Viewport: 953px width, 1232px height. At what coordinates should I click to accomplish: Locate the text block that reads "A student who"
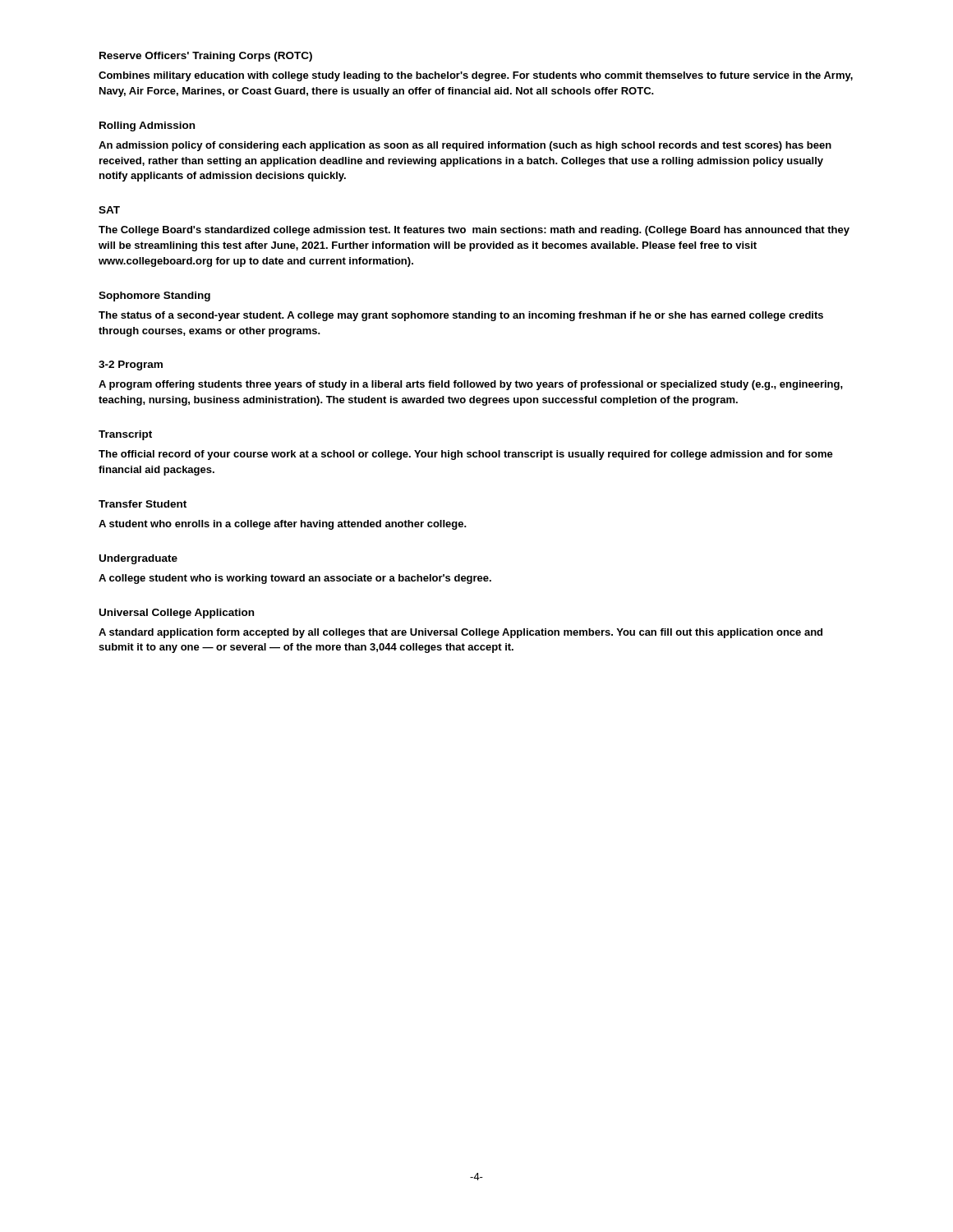[x=283, y=523]
